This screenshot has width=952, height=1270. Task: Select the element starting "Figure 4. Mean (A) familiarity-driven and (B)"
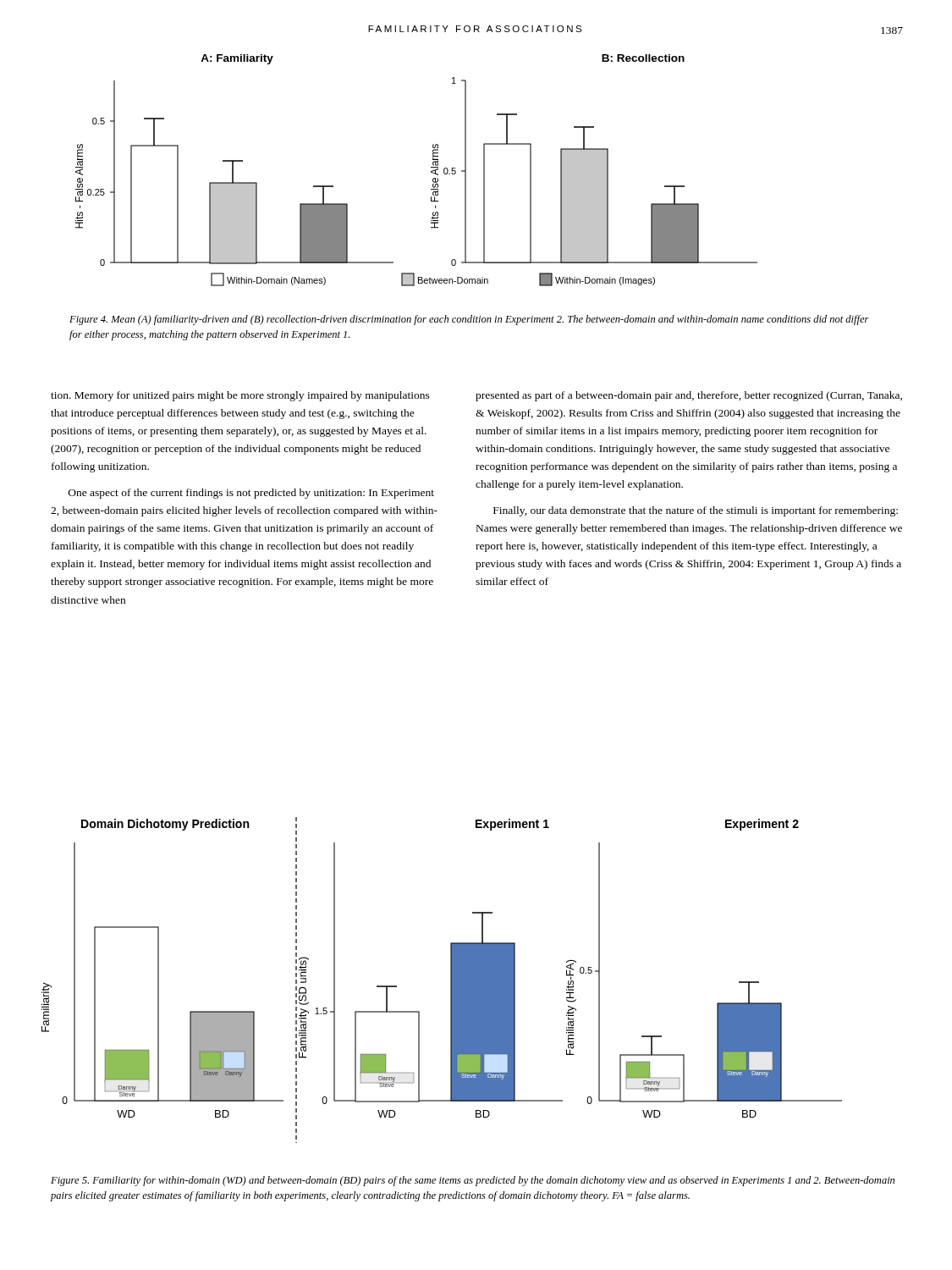[x=469, y=327]
